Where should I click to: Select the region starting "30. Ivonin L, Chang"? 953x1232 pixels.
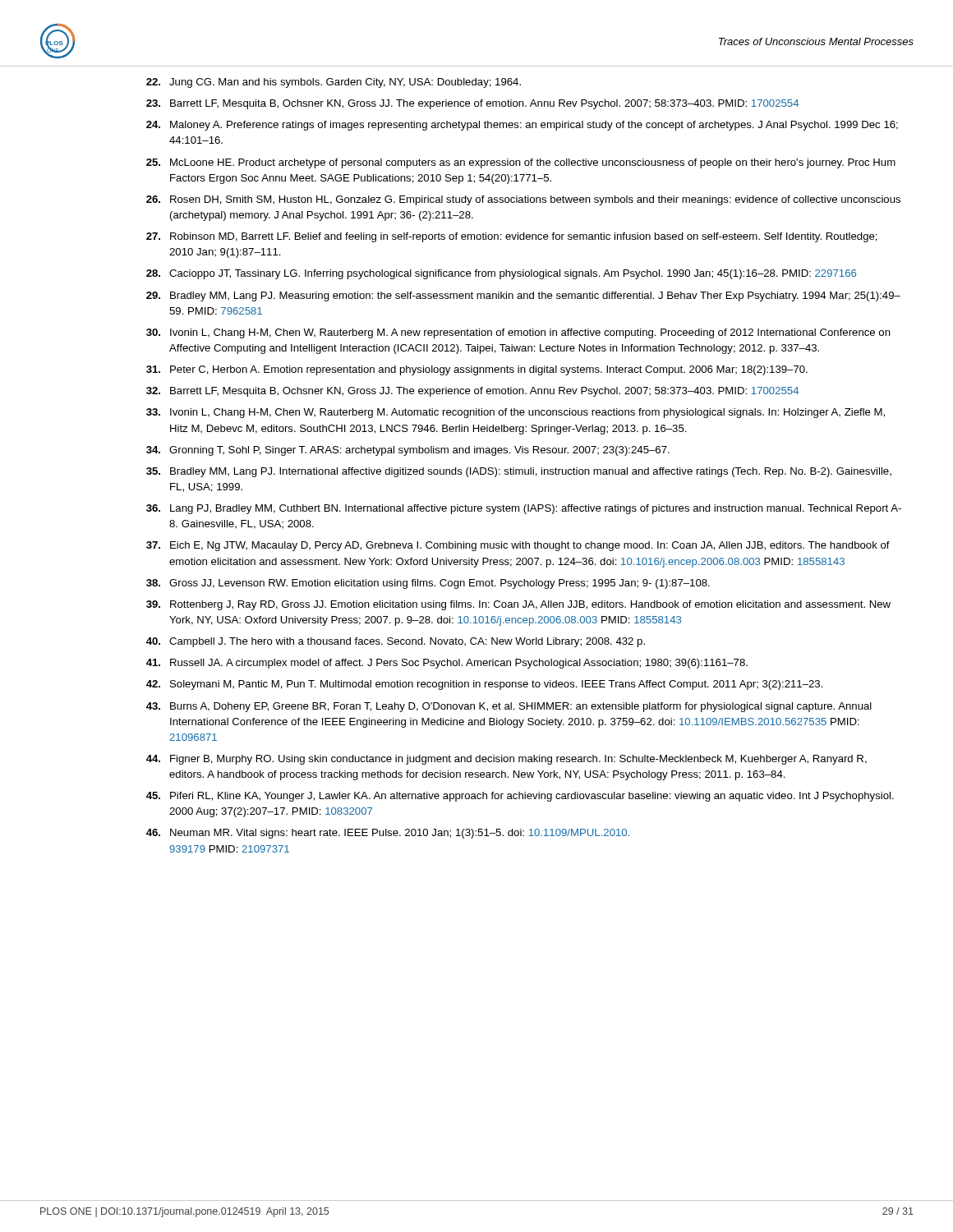(518, 340)
